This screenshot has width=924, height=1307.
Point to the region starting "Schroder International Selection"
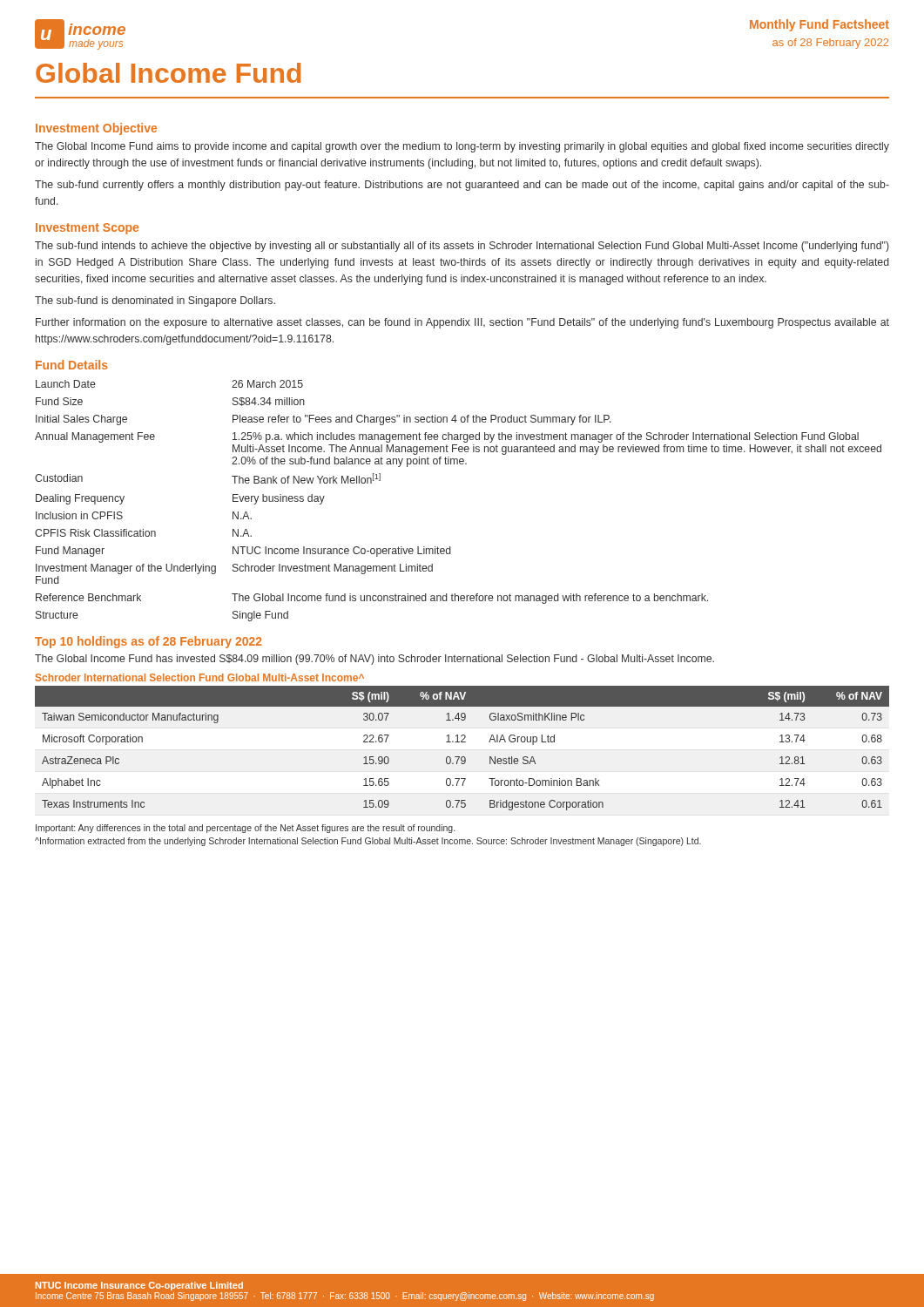[200, 678]
